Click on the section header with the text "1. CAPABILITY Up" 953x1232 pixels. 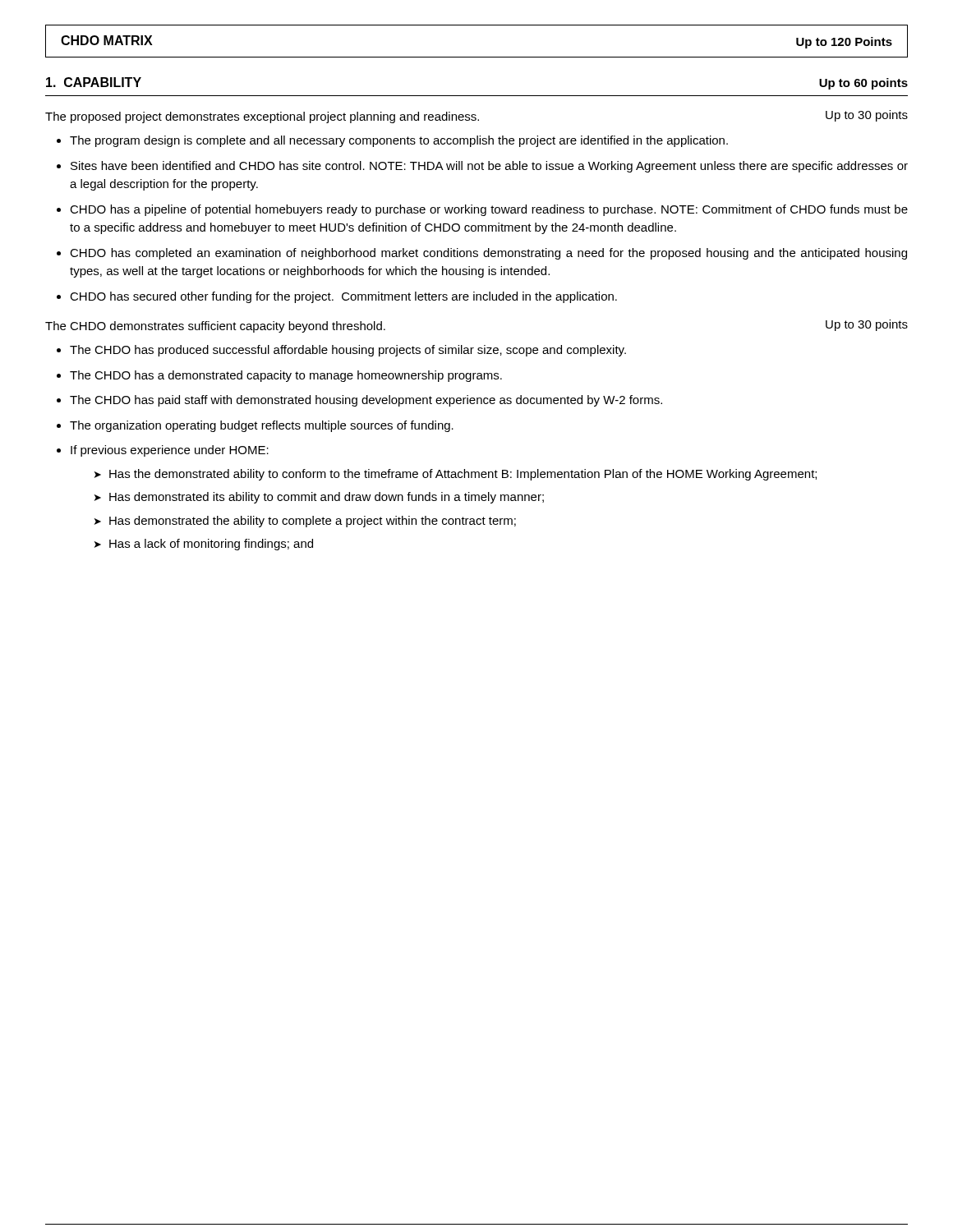pyautogui.click(x=92, y=83)
